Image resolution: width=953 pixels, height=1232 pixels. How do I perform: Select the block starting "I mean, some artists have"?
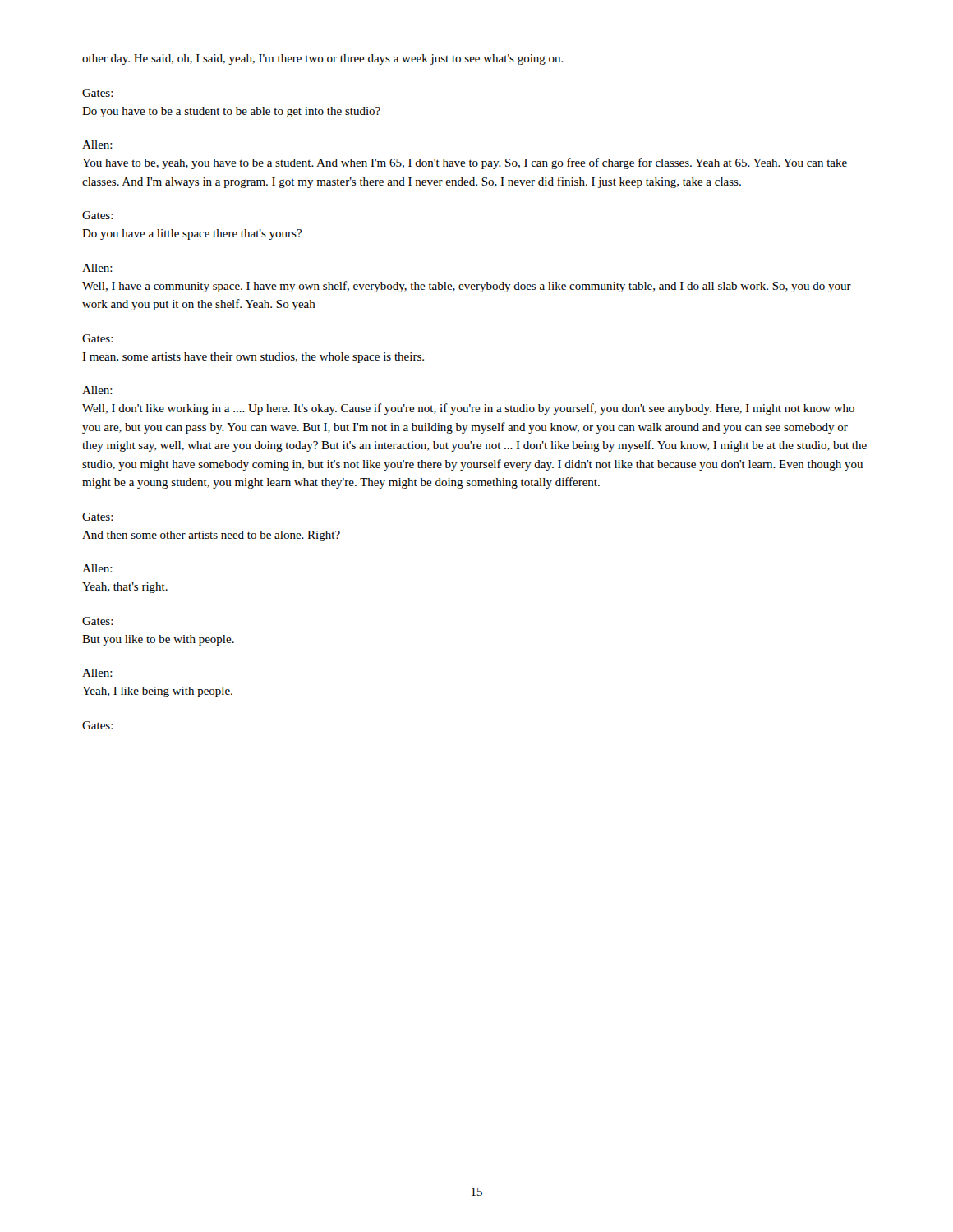253,356
